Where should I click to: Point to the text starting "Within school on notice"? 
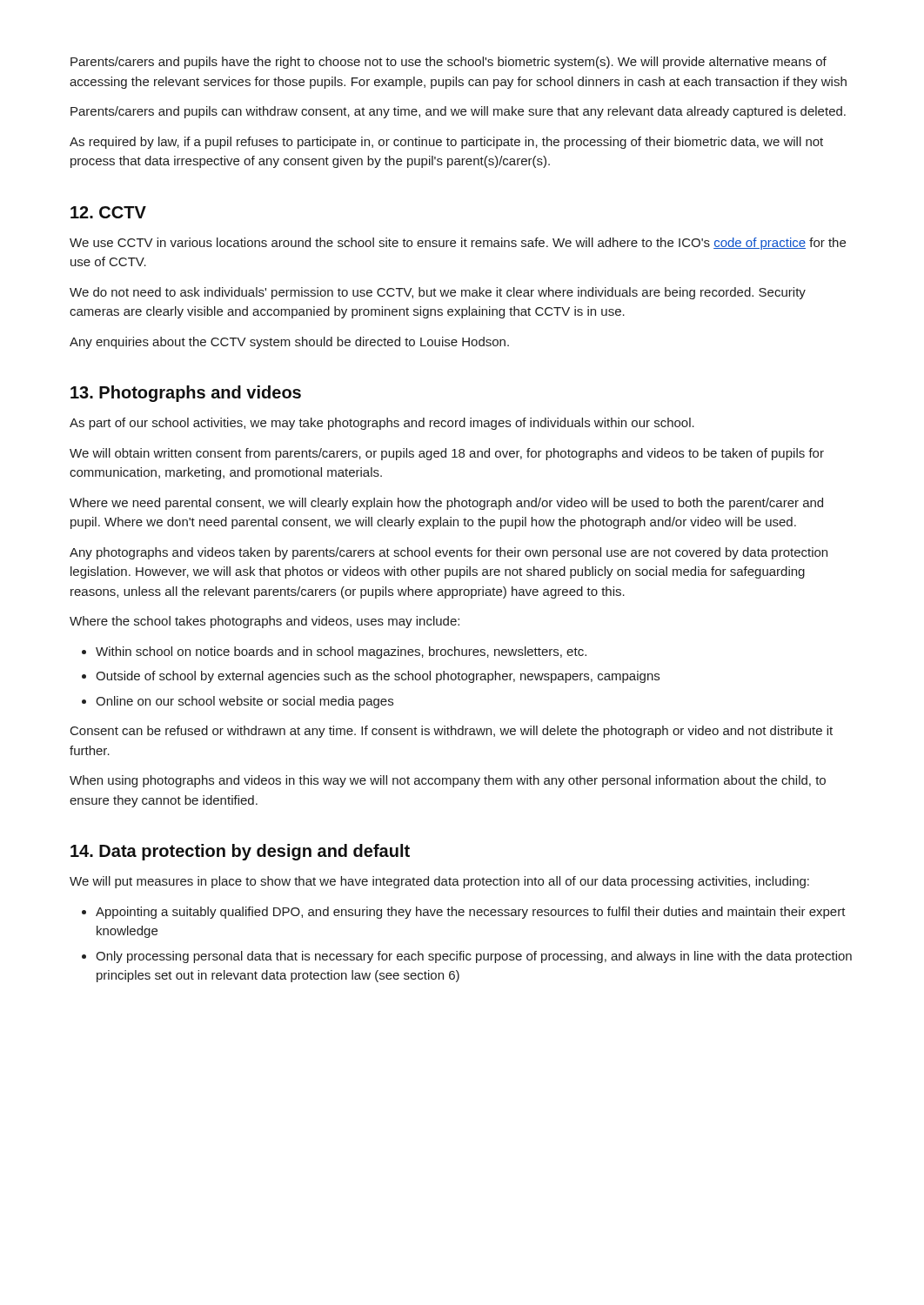coord(342,651)
